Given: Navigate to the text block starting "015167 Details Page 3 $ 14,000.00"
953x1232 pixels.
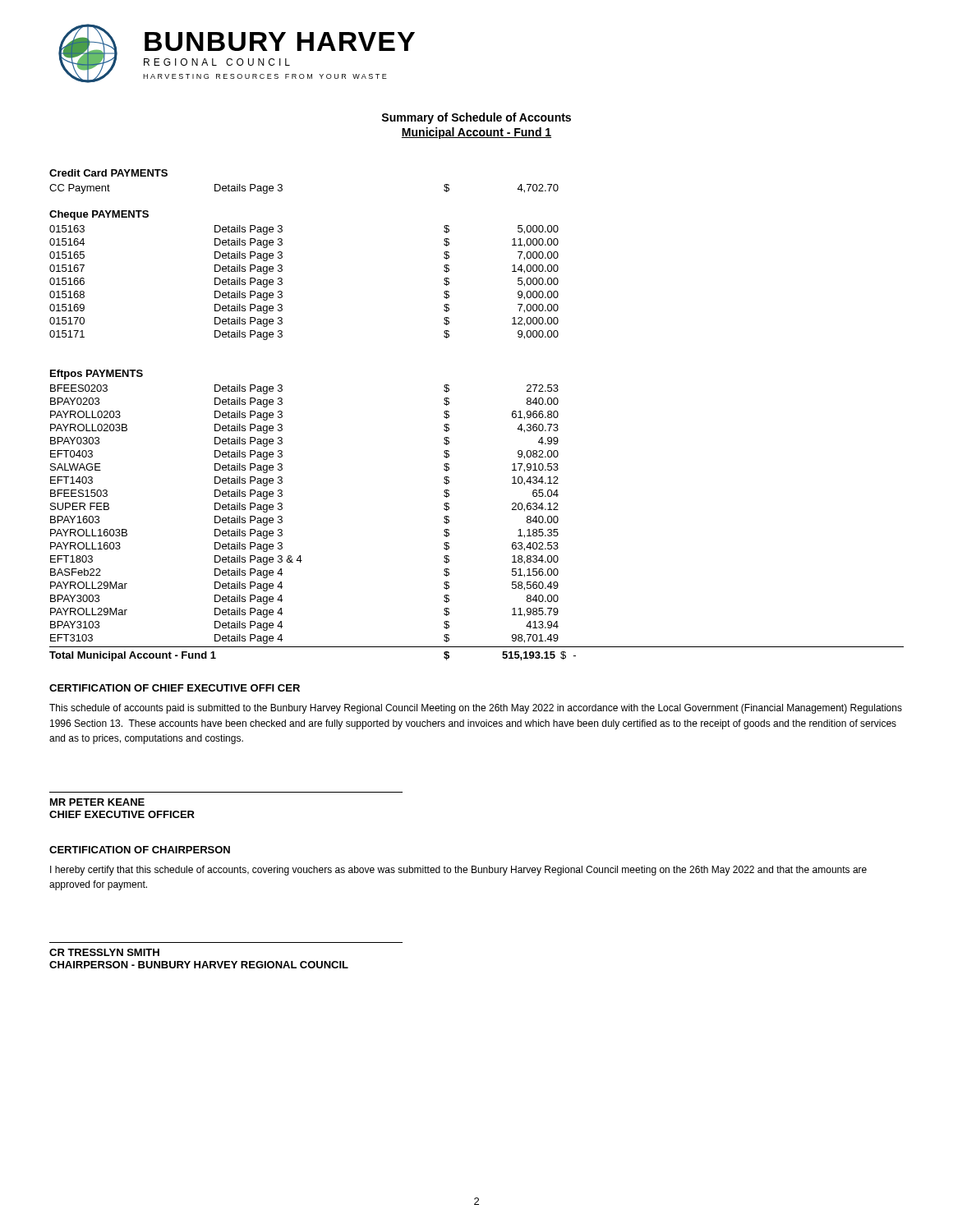Looking at the screenshot, I should (63, 268).
